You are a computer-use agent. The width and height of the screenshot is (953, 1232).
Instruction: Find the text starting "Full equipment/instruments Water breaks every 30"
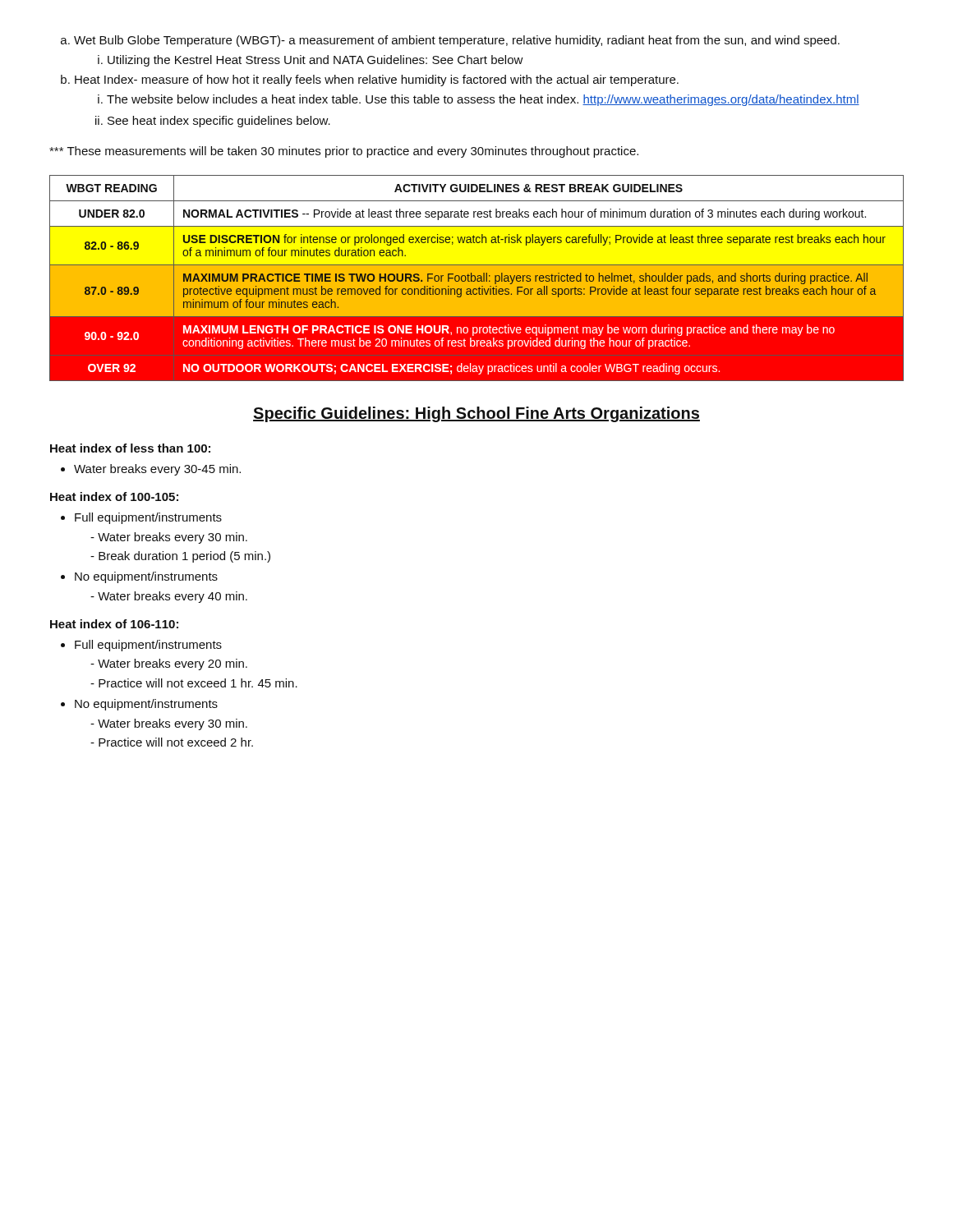tap(148, 518)
